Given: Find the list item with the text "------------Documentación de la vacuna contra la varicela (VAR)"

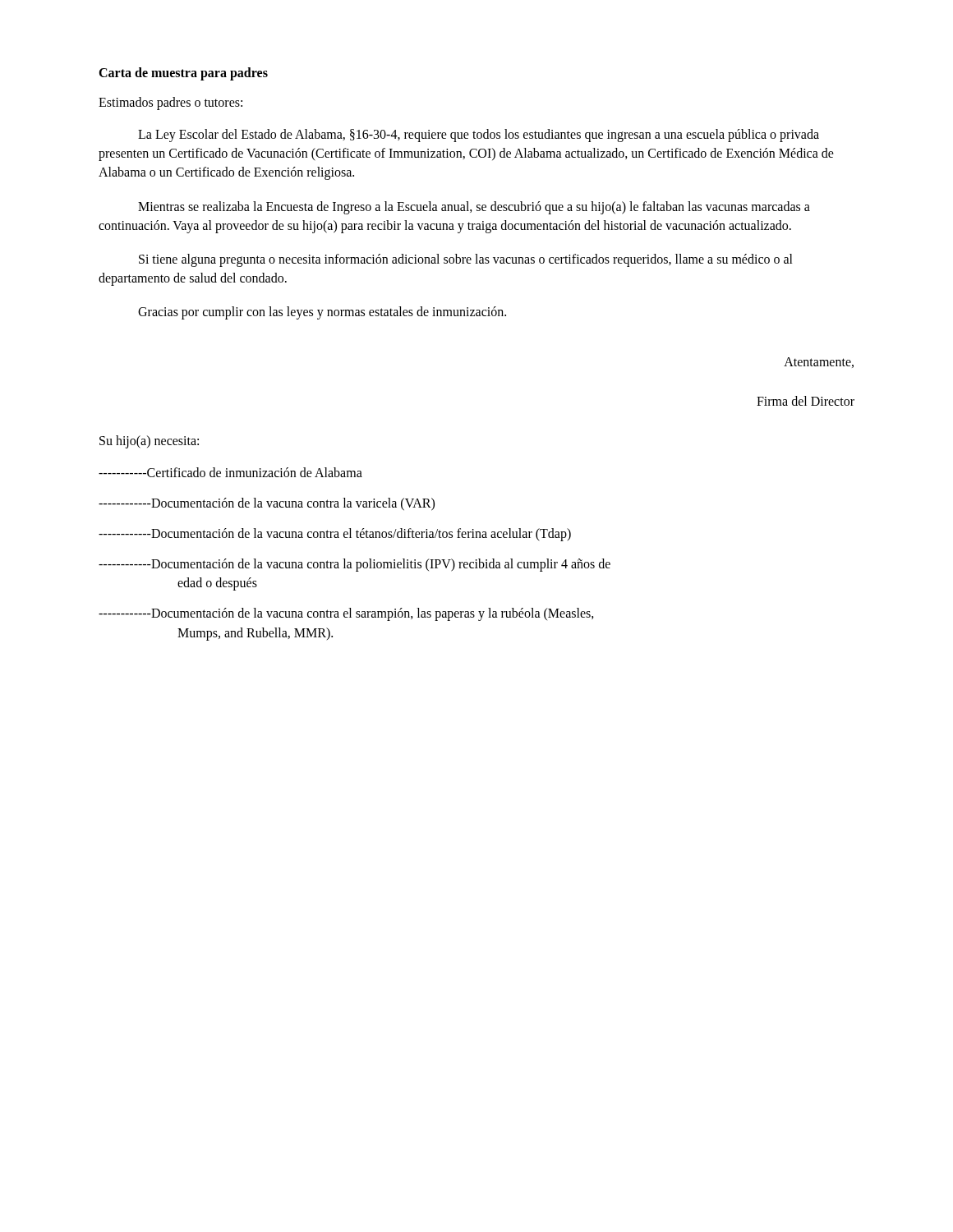Looking at the screenshot, I should (267, 503).
